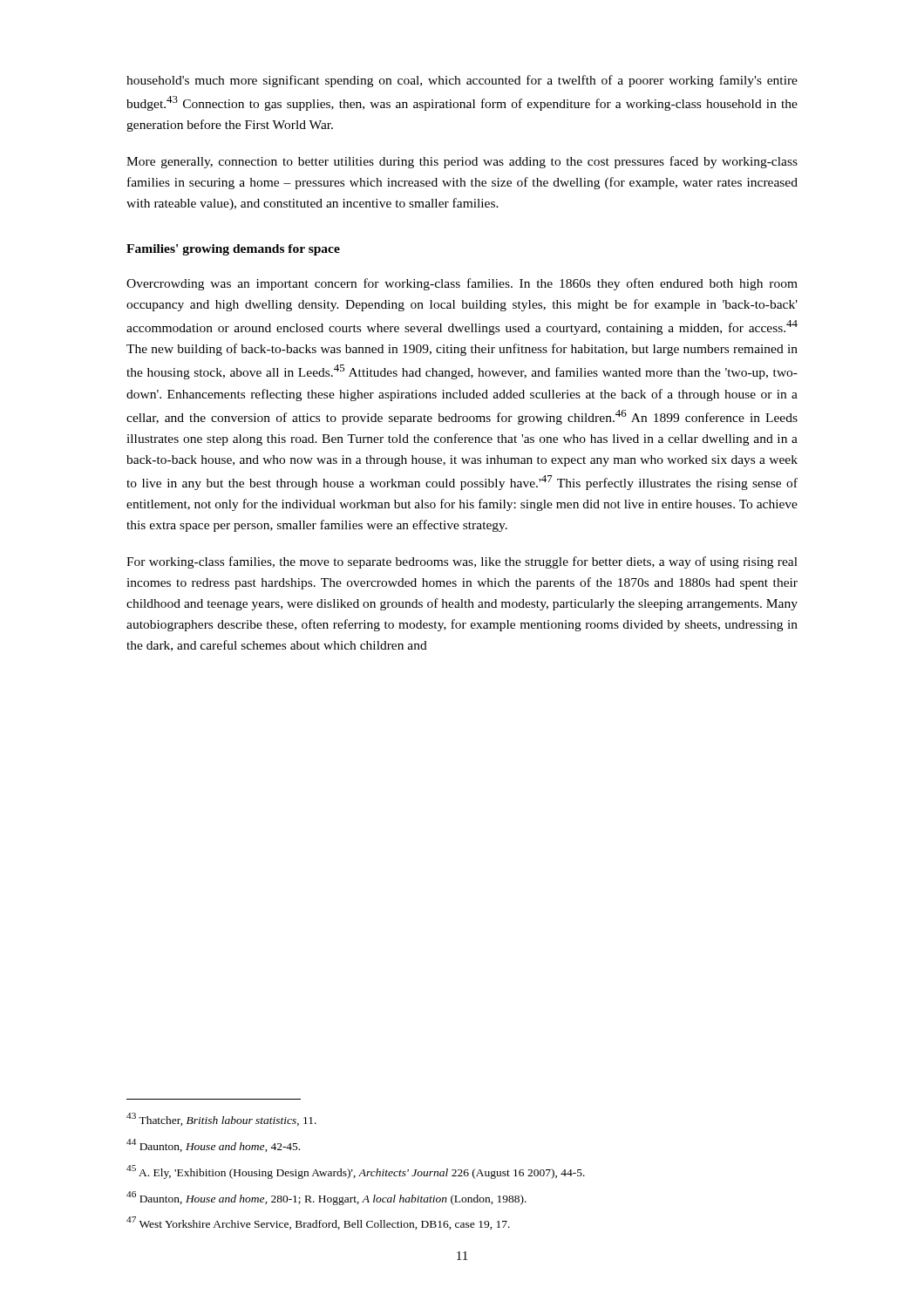Click on the footnote containing "47 West Yorkshire Archive Service,"
Image resolution: width=924 pixels, height=1308 pixels.
point(318,1222)
